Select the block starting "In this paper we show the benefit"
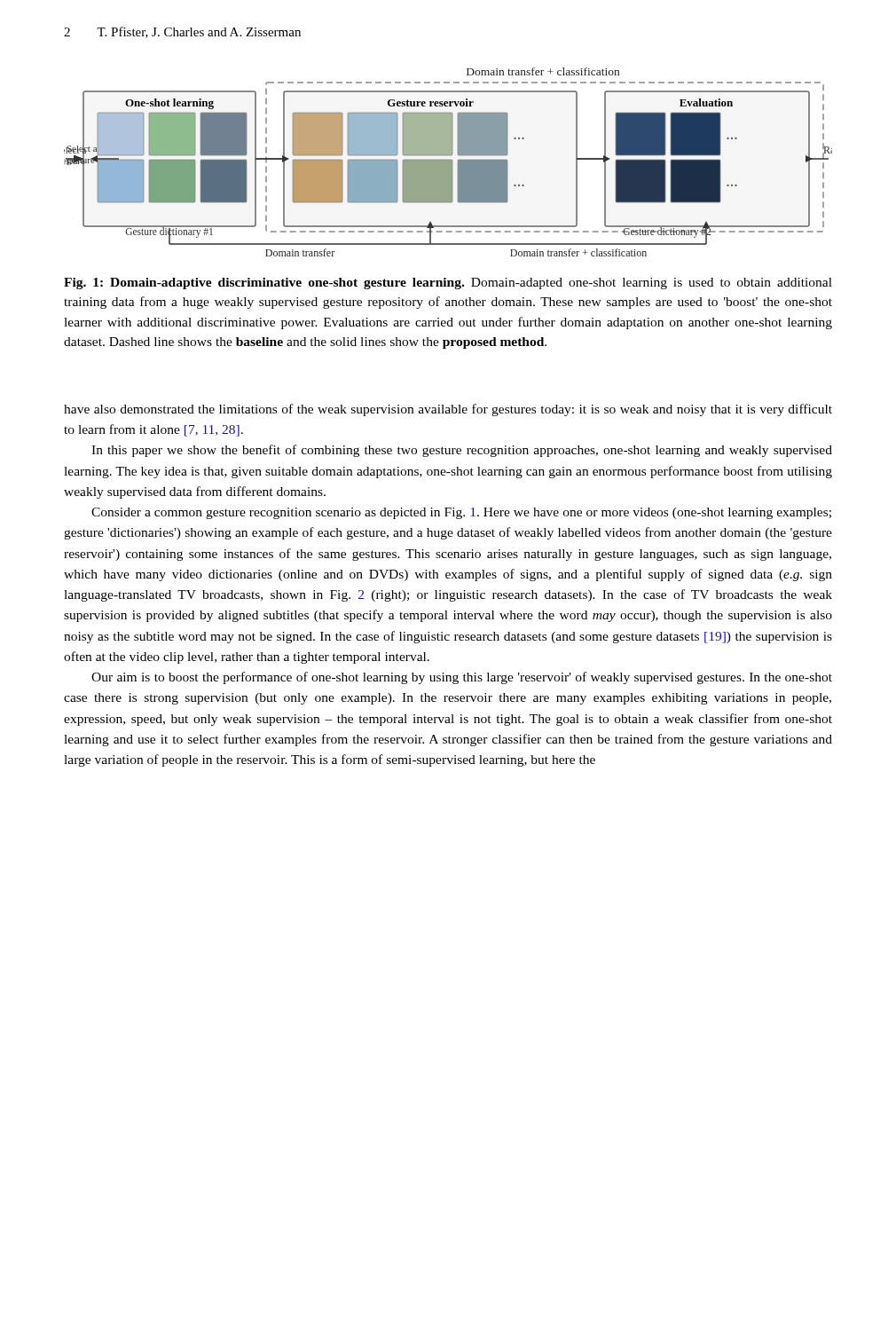896x1331 pixels. (448, 470)
